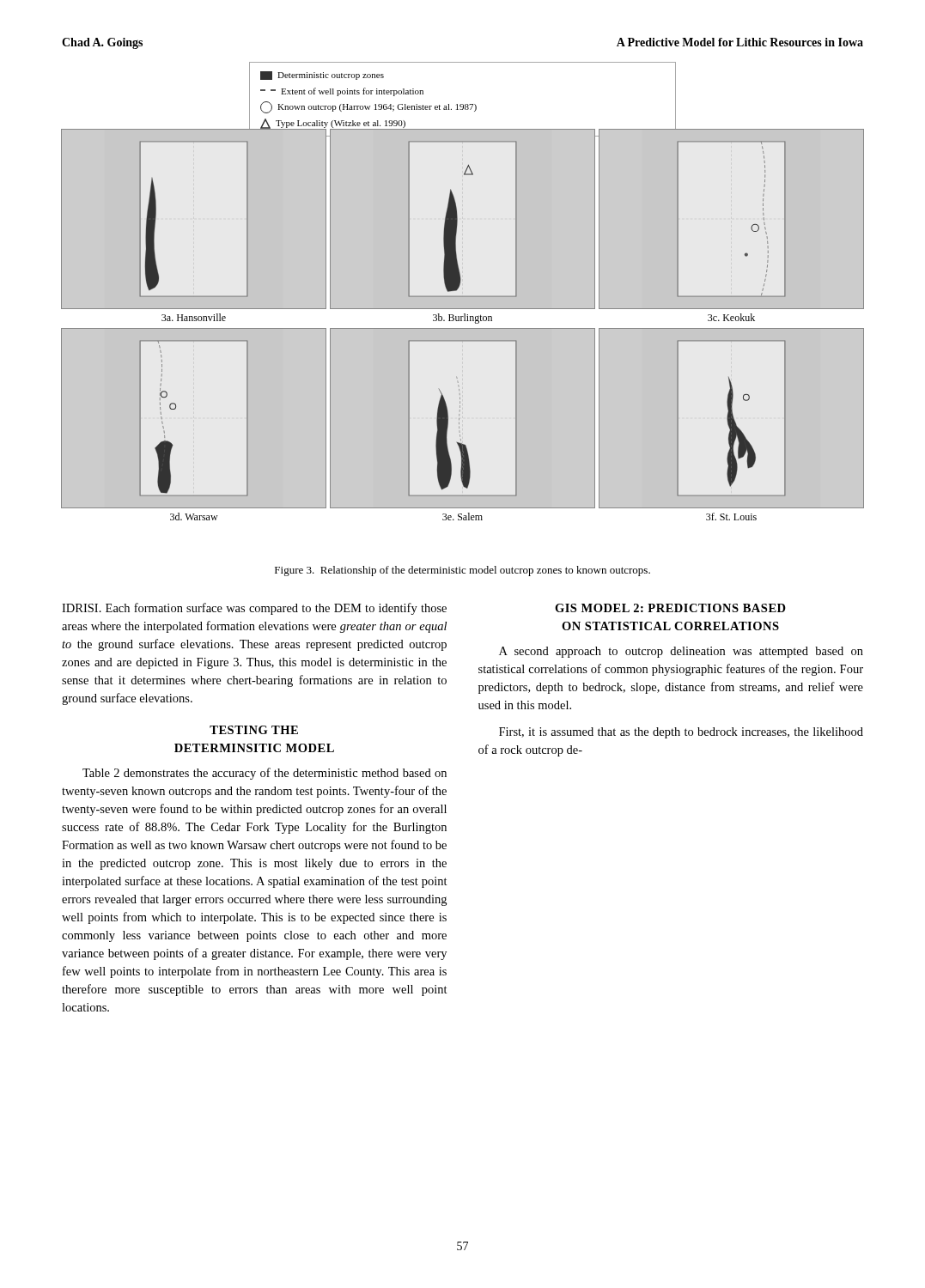Select the element starting "IDRISI. Each formation surface was"
The height and width of the screenshot is (1288, 925).
[254, 808]
